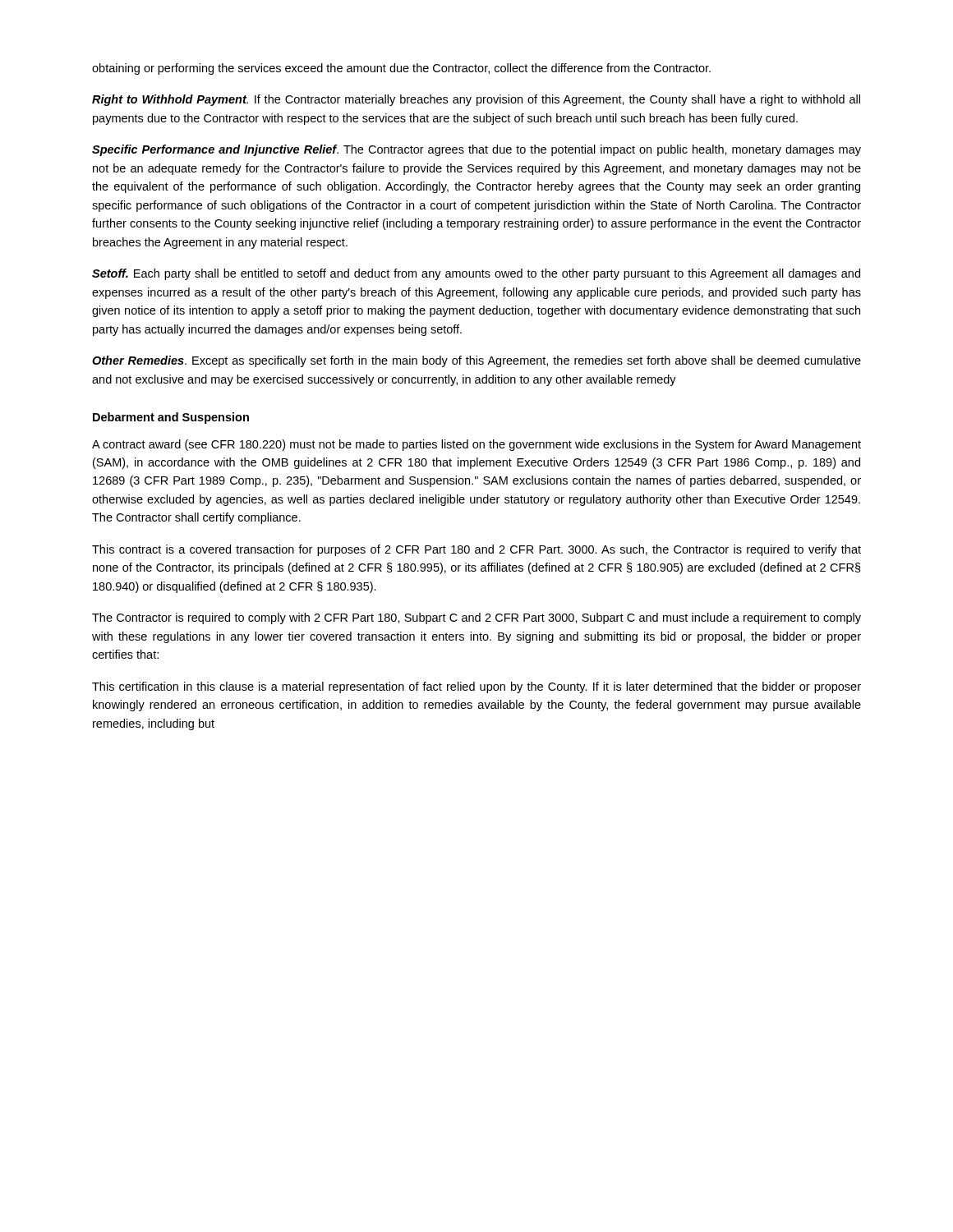The height and width of the screenshot is (1232, 953).
Task: Locate the text block that reads "Other Remedies. Except"
Action: 476,370
